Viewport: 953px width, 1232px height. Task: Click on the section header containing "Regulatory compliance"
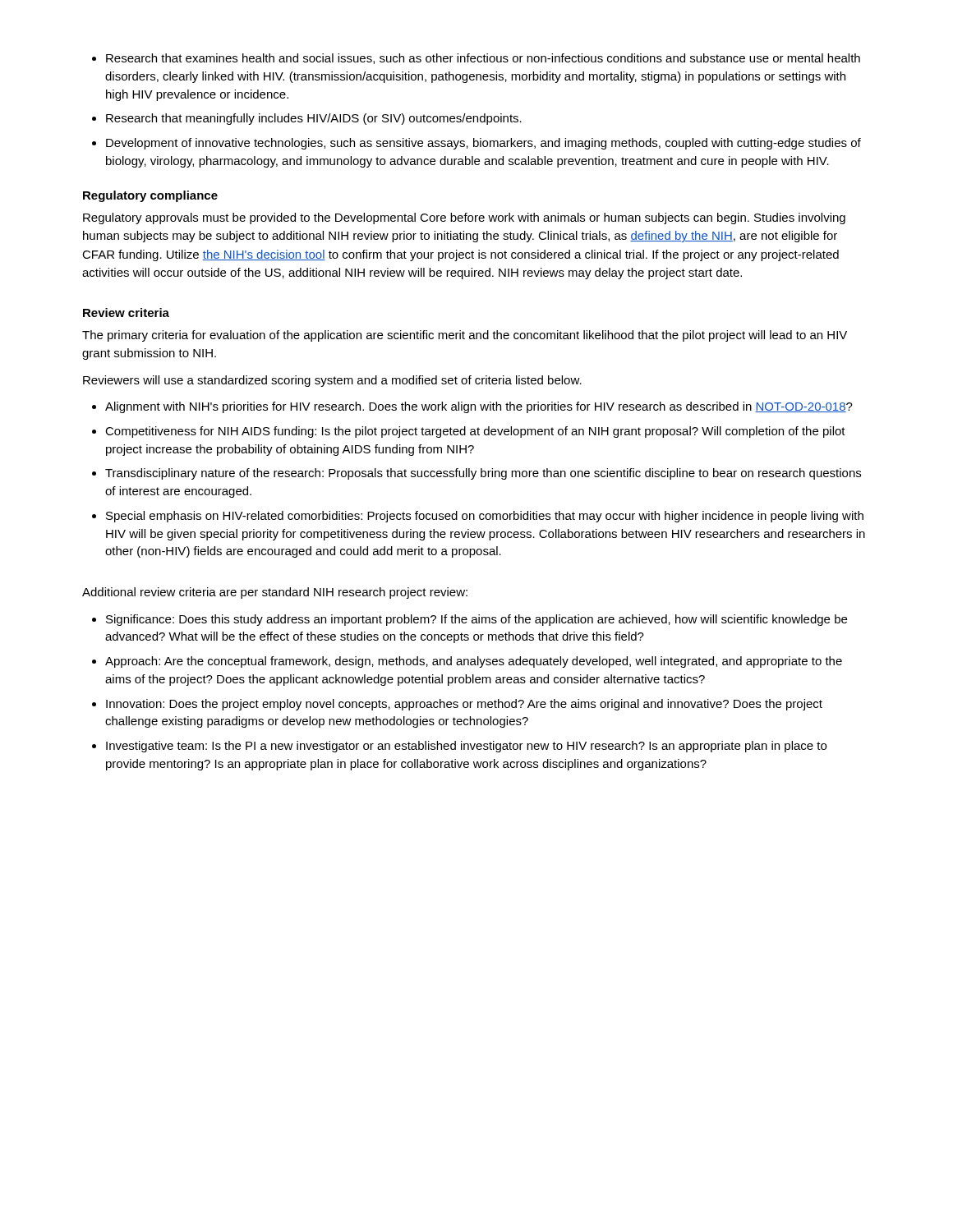pos(150,195)
